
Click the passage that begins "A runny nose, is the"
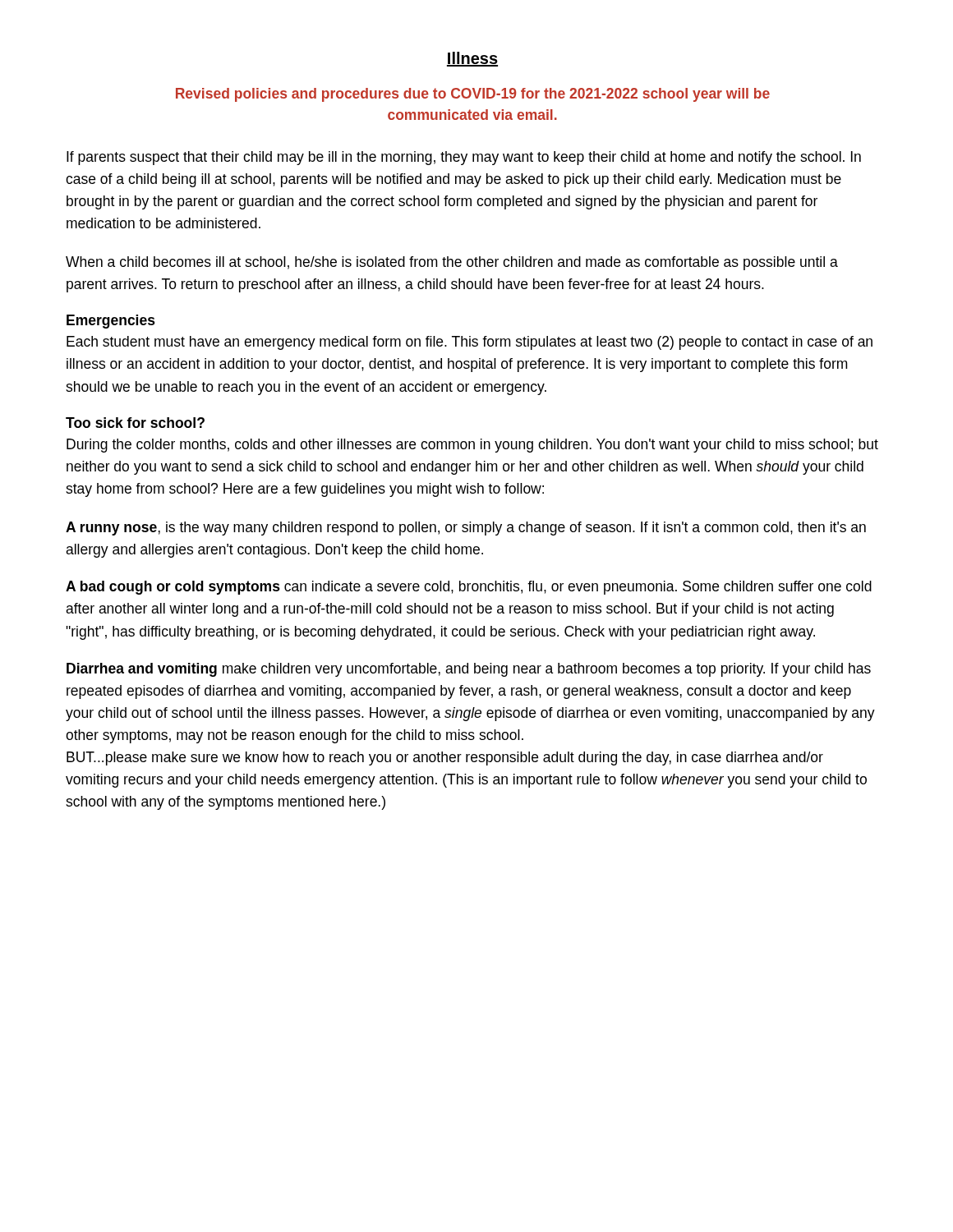pos(466,538)
